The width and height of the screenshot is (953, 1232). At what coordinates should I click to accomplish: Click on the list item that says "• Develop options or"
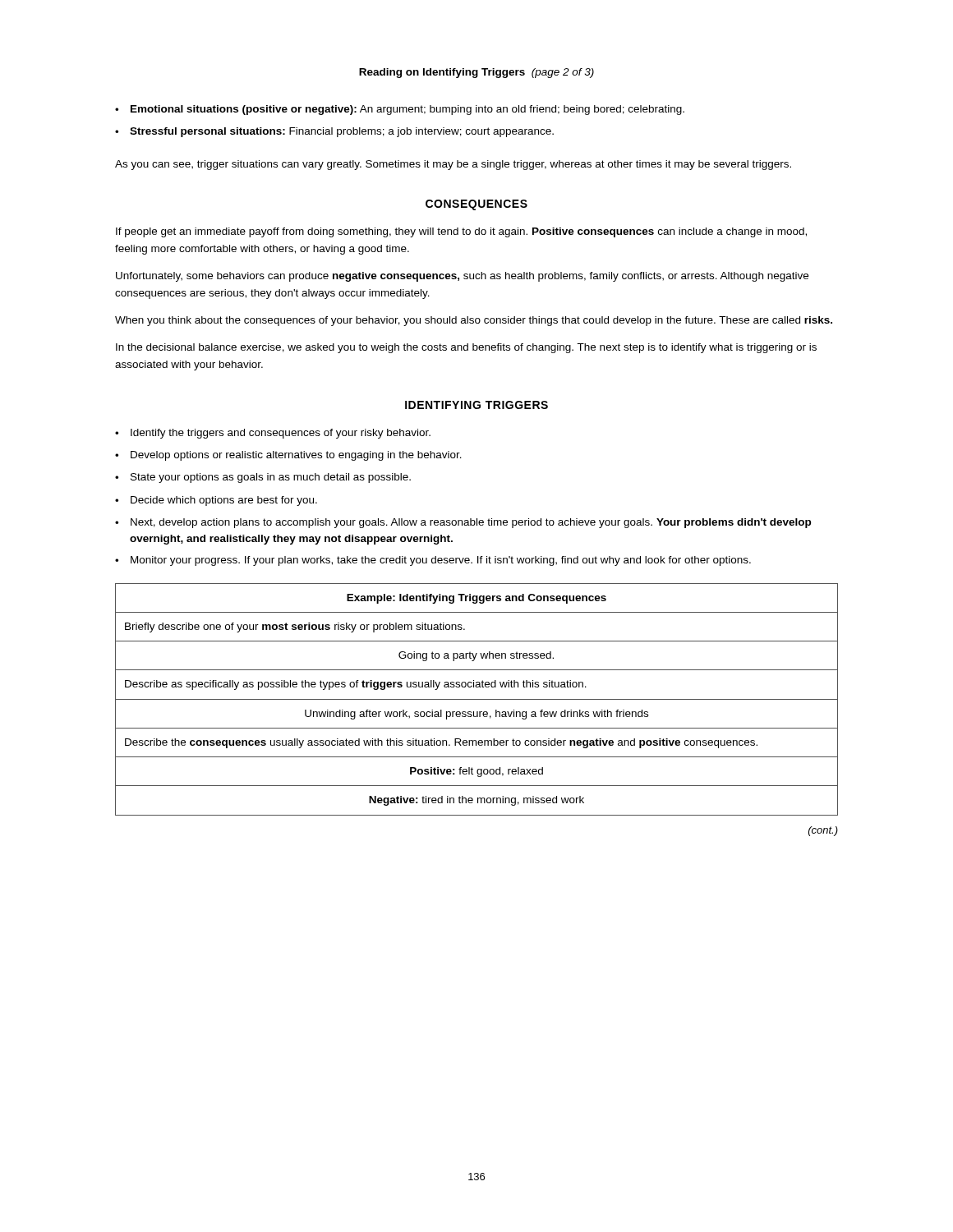coord(288,456)
